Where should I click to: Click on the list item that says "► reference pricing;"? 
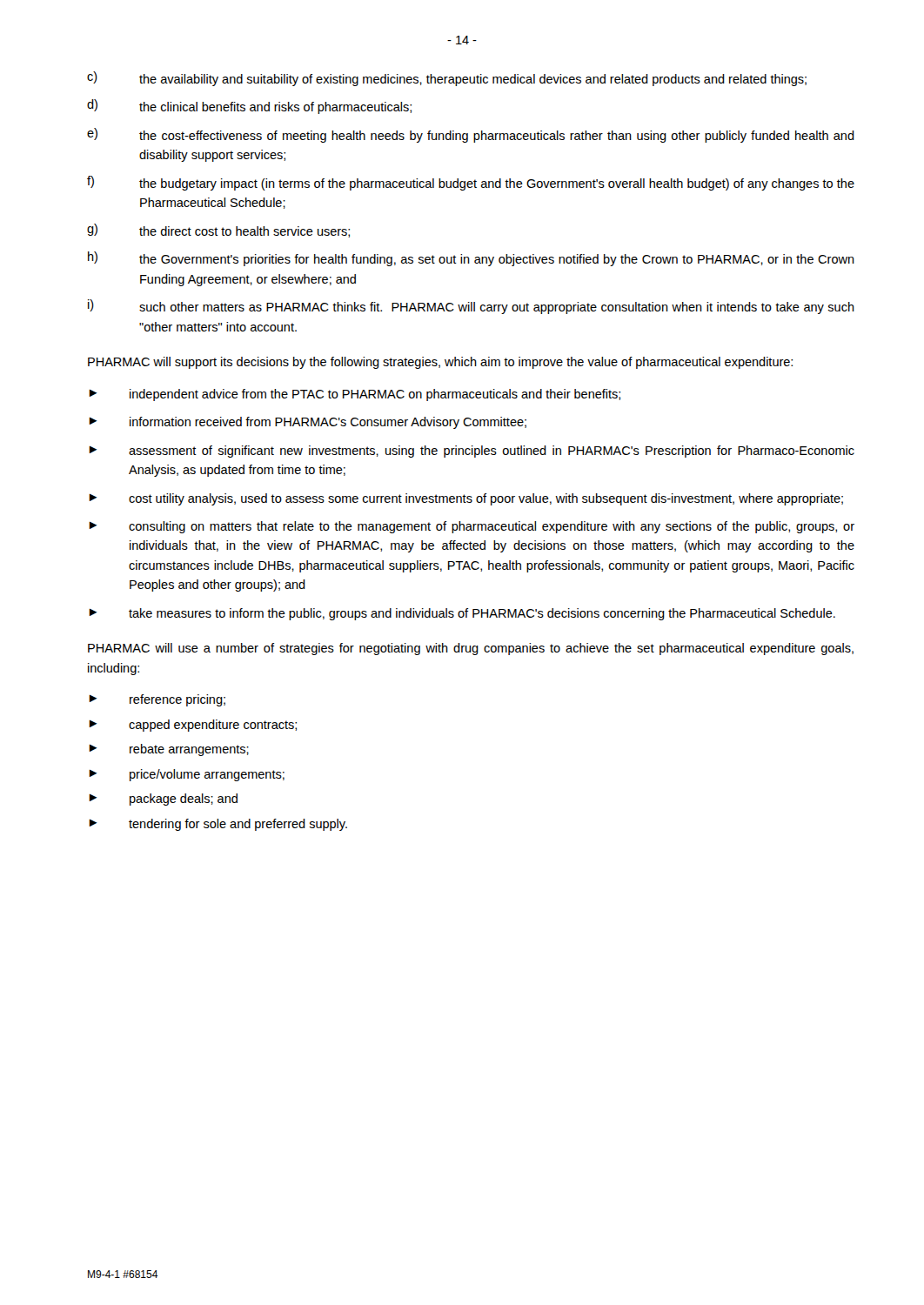(x=157, y=700)
